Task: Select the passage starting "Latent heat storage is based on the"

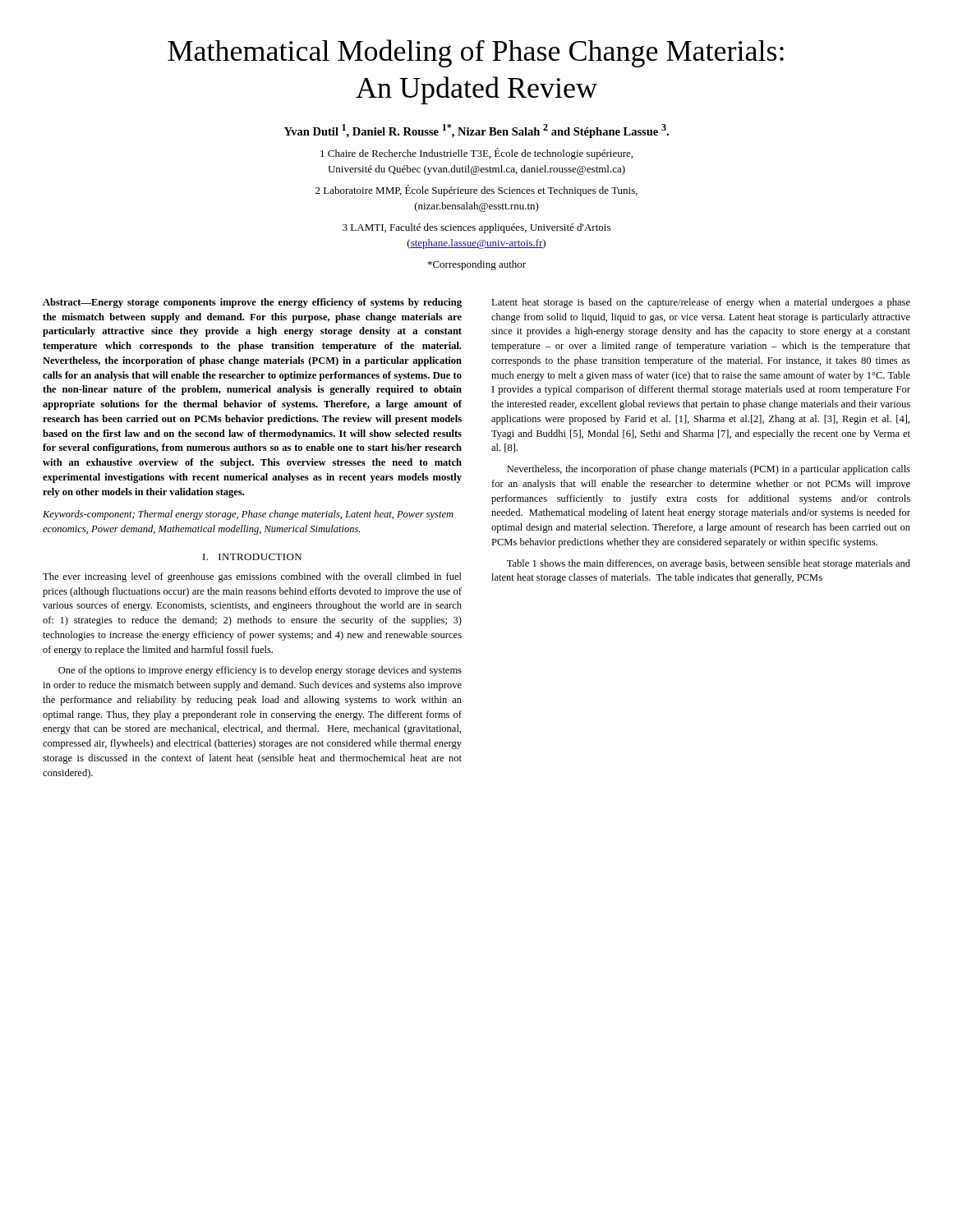Action: pyautogui.click(x=701, y=441)
